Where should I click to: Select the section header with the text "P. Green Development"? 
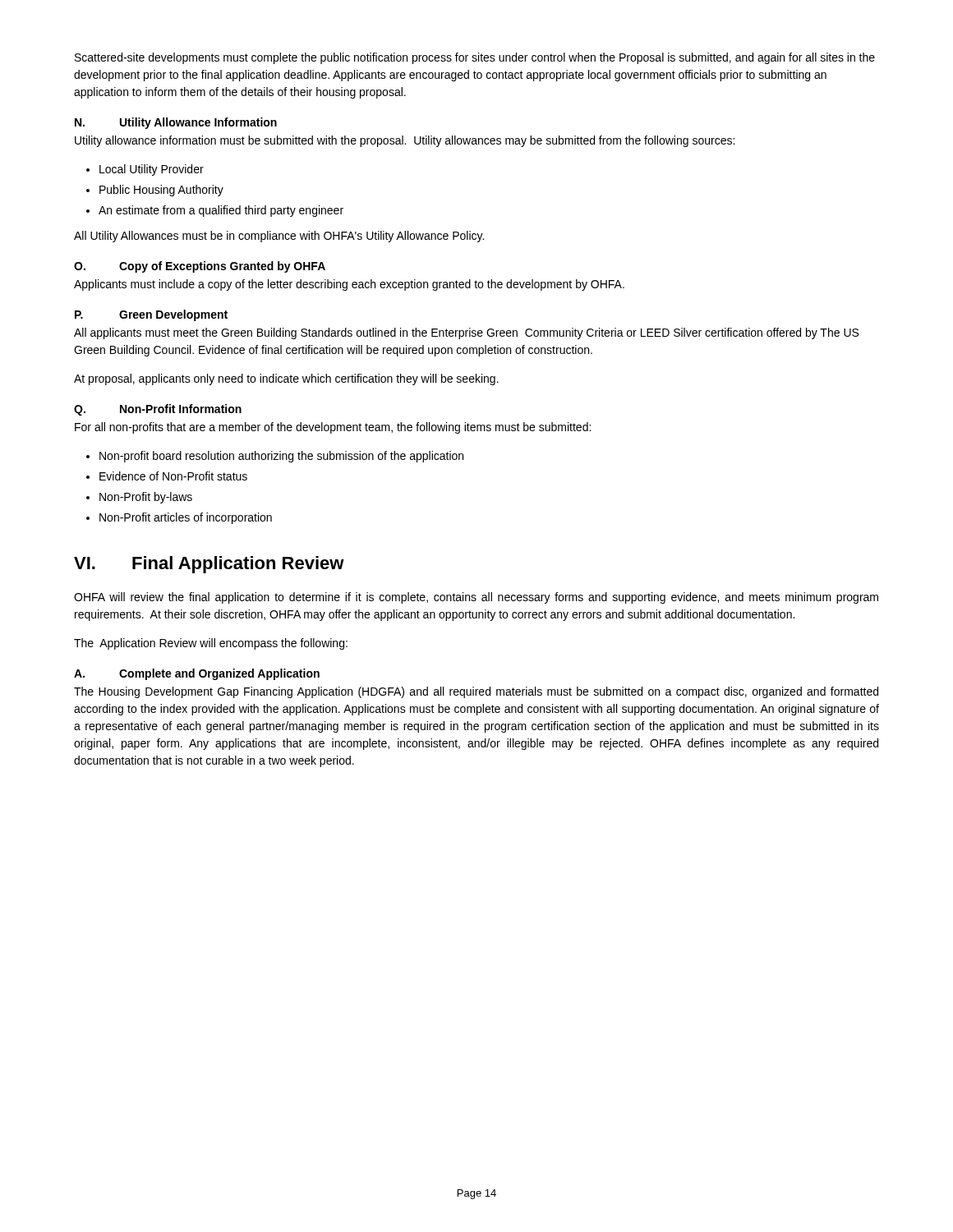[x=151, y=315]
